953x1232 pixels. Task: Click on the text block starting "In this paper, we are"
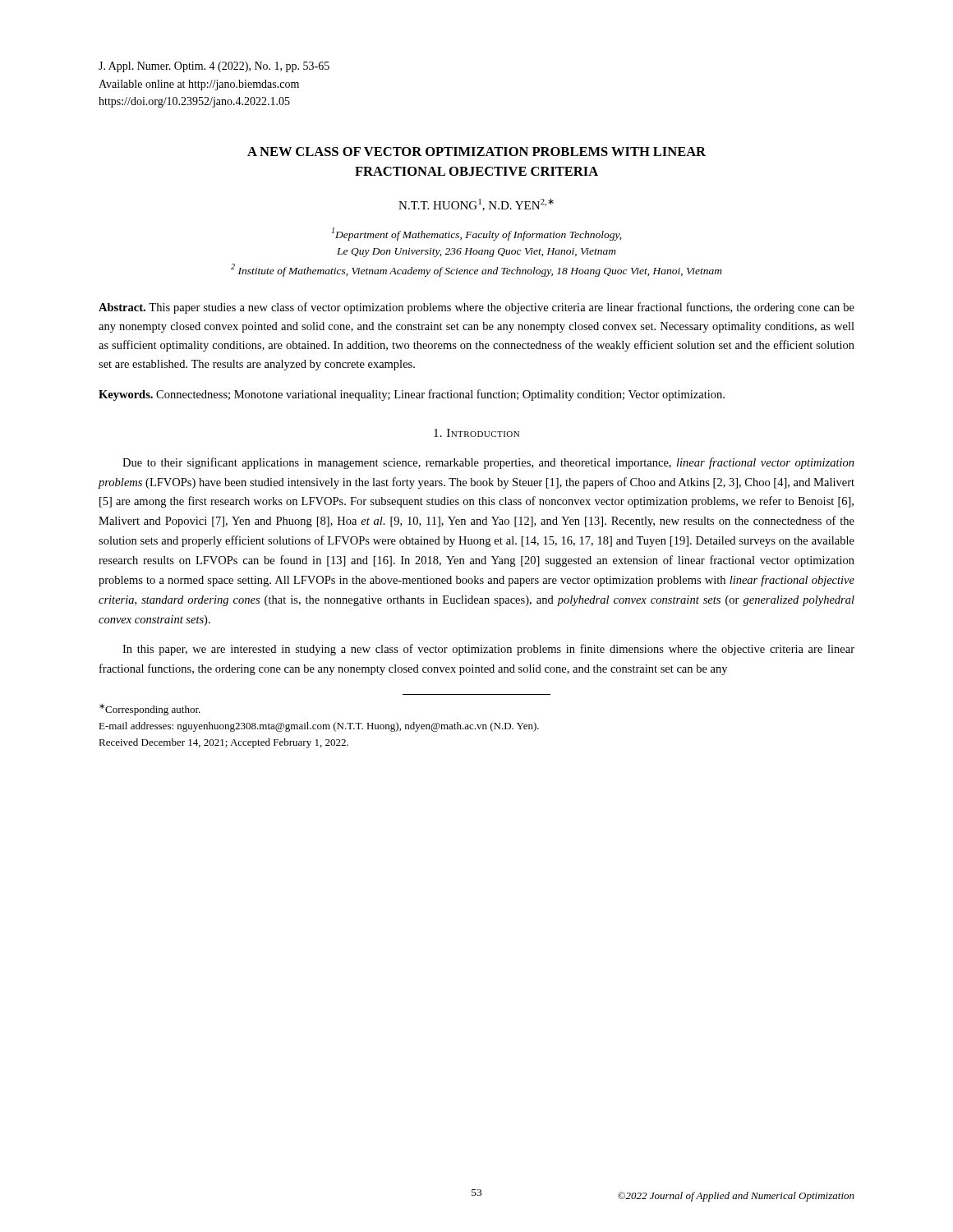coord(476,659)
